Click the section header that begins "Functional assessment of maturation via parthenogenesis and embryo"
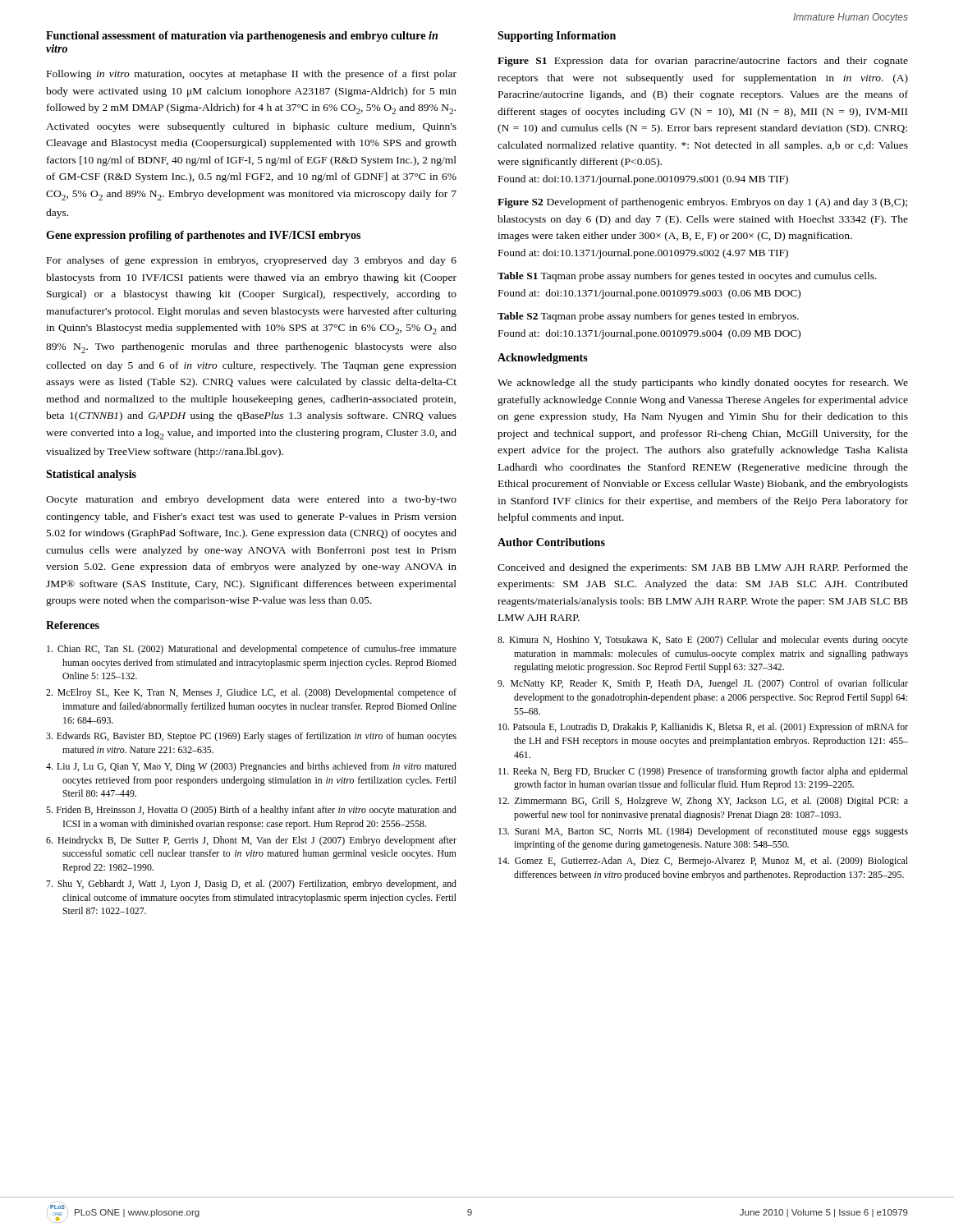 coord(251,43)
